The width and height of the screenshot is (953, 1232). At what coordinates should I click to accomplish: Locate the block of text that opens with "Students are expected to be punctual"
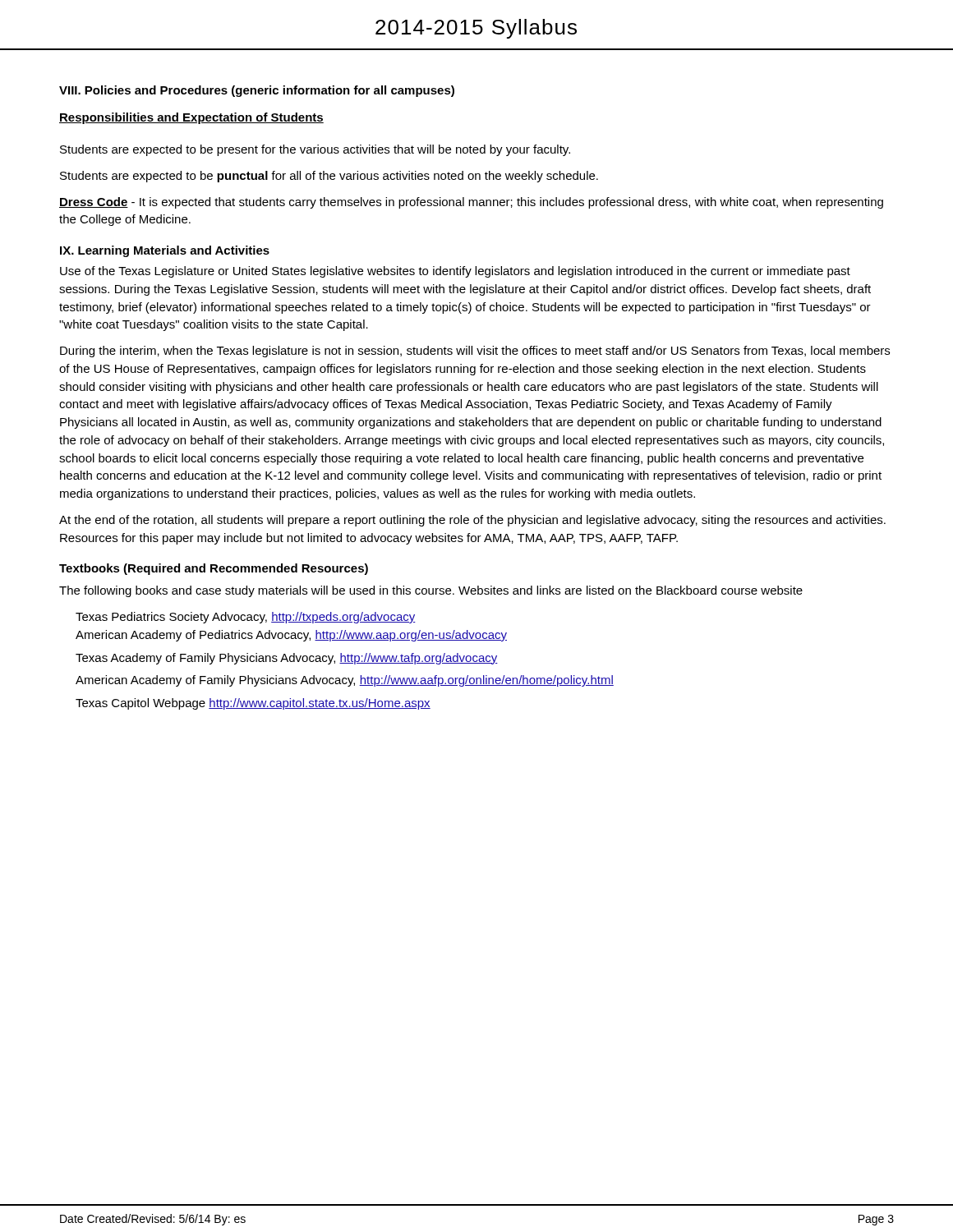[329, 175]
